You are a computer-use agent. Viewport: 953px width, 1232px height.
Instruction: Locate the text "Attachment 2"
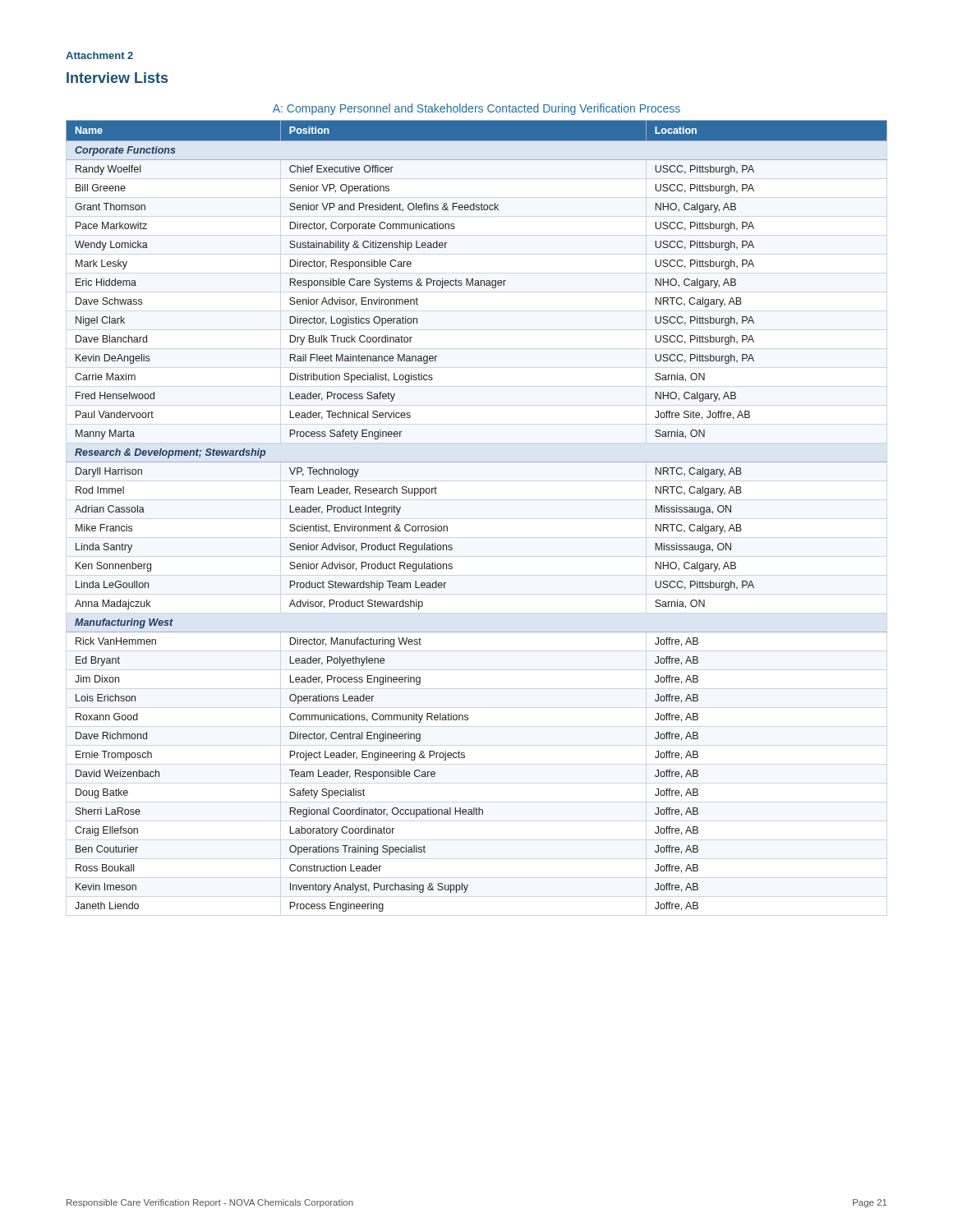(100, 55)
